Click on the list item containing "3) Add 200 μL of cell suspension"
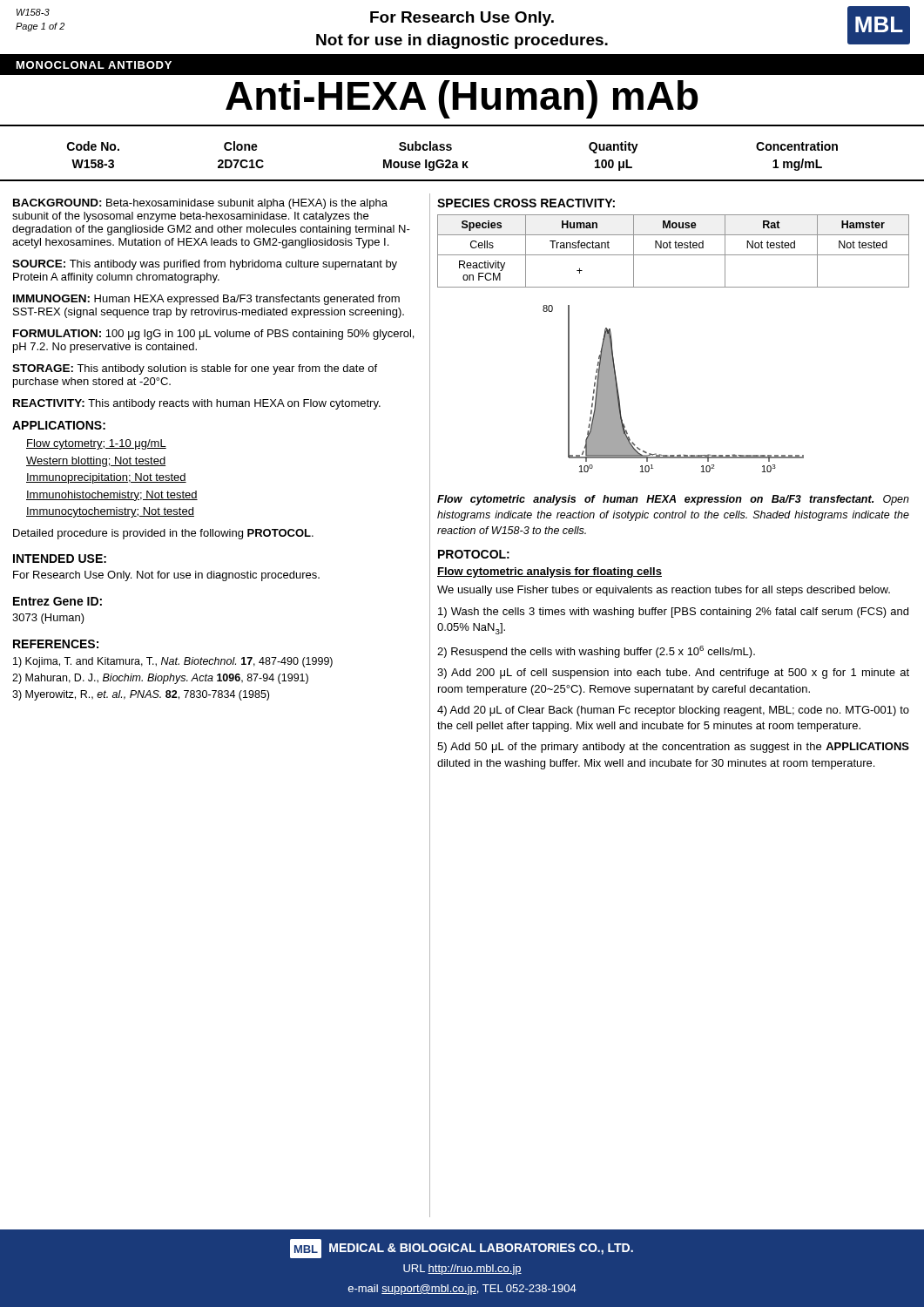This screenshot has width=924, height=1307. point(673,680)
